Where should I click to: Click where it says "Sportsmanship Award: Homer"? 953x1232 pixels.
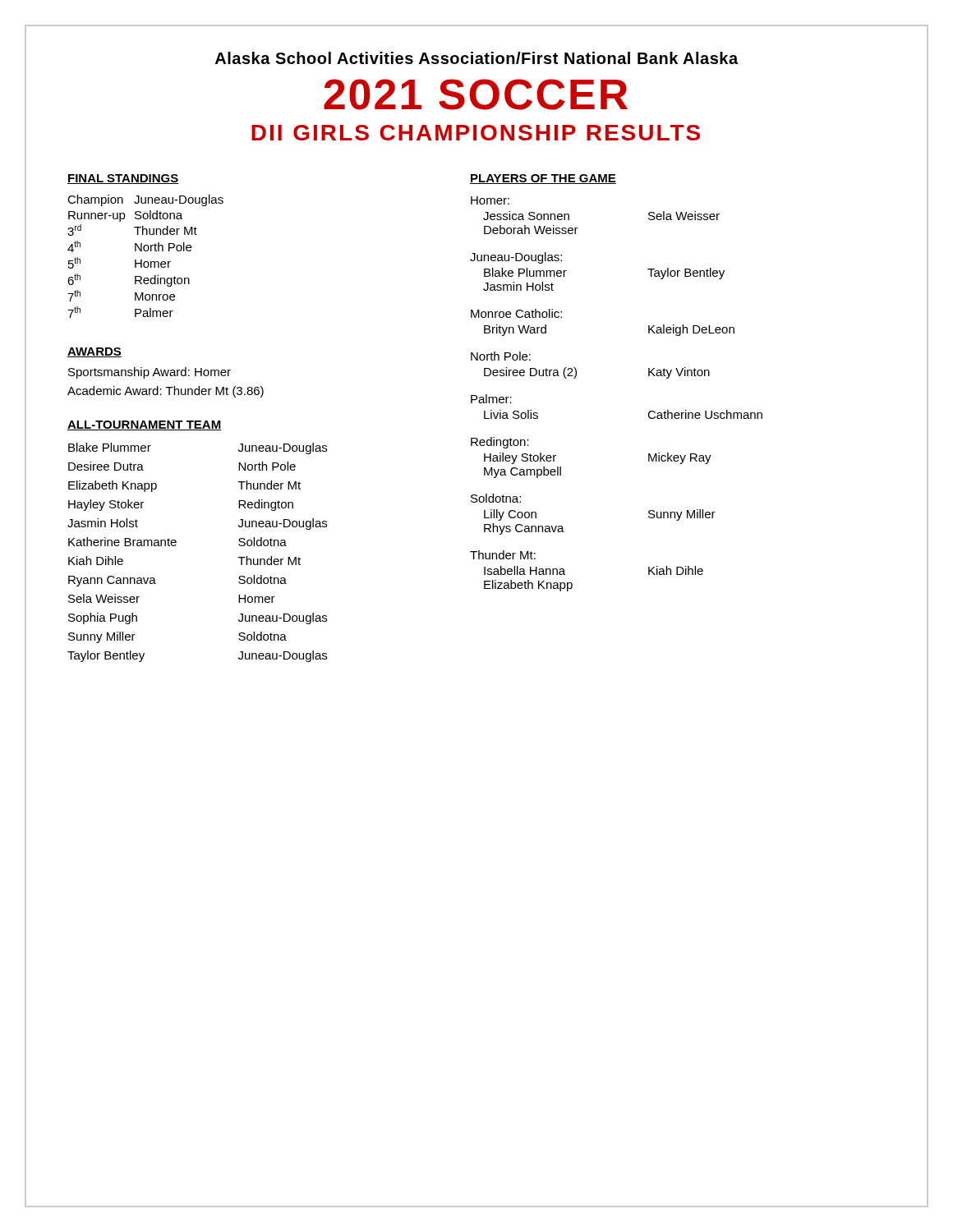[x=149, y=372]
